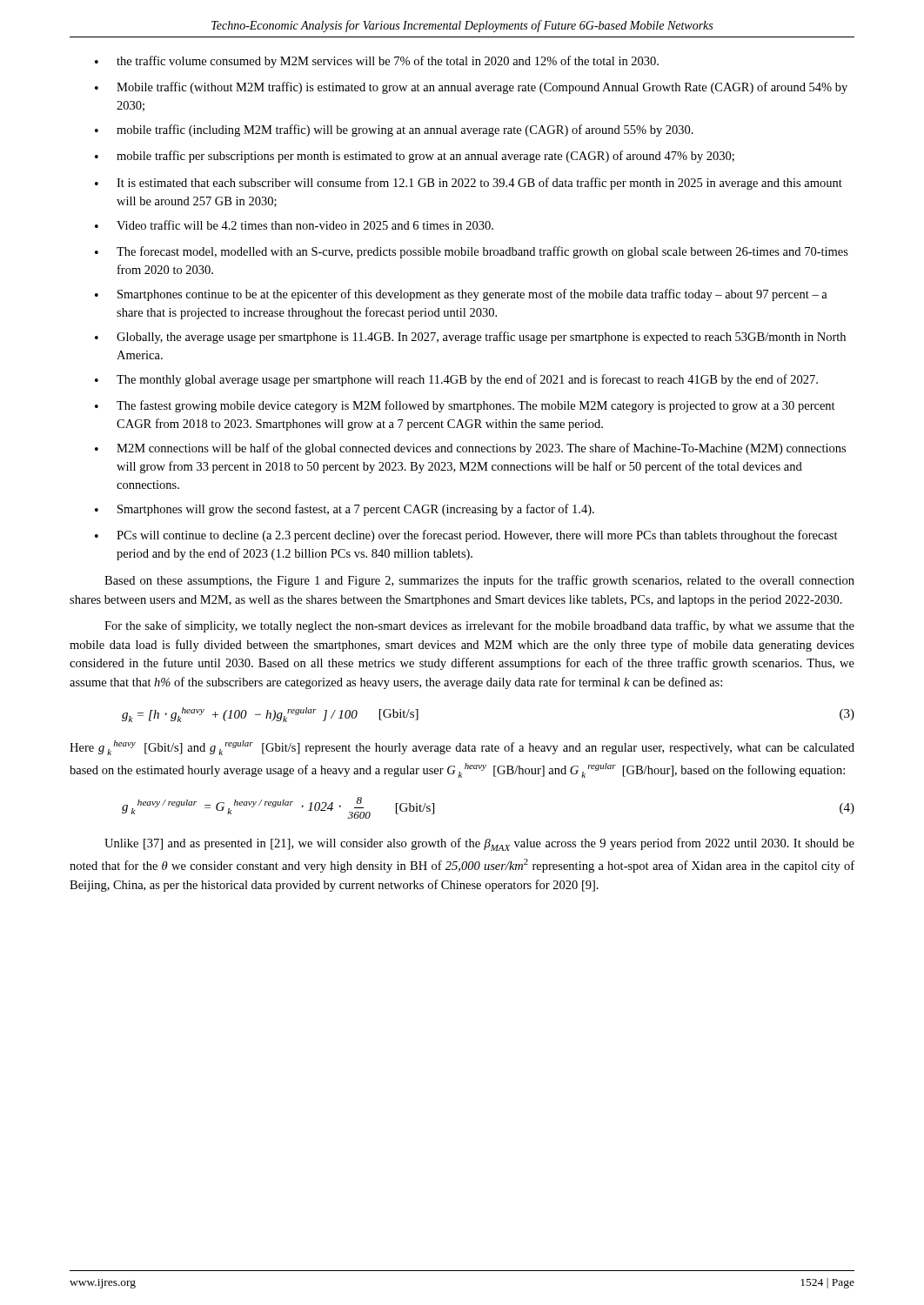Point to the block beginning "• It is estimated that each"
Image resolution: width=924 pixels, height=1305 pixels.
pyautogui.click(x=474, y=192)
